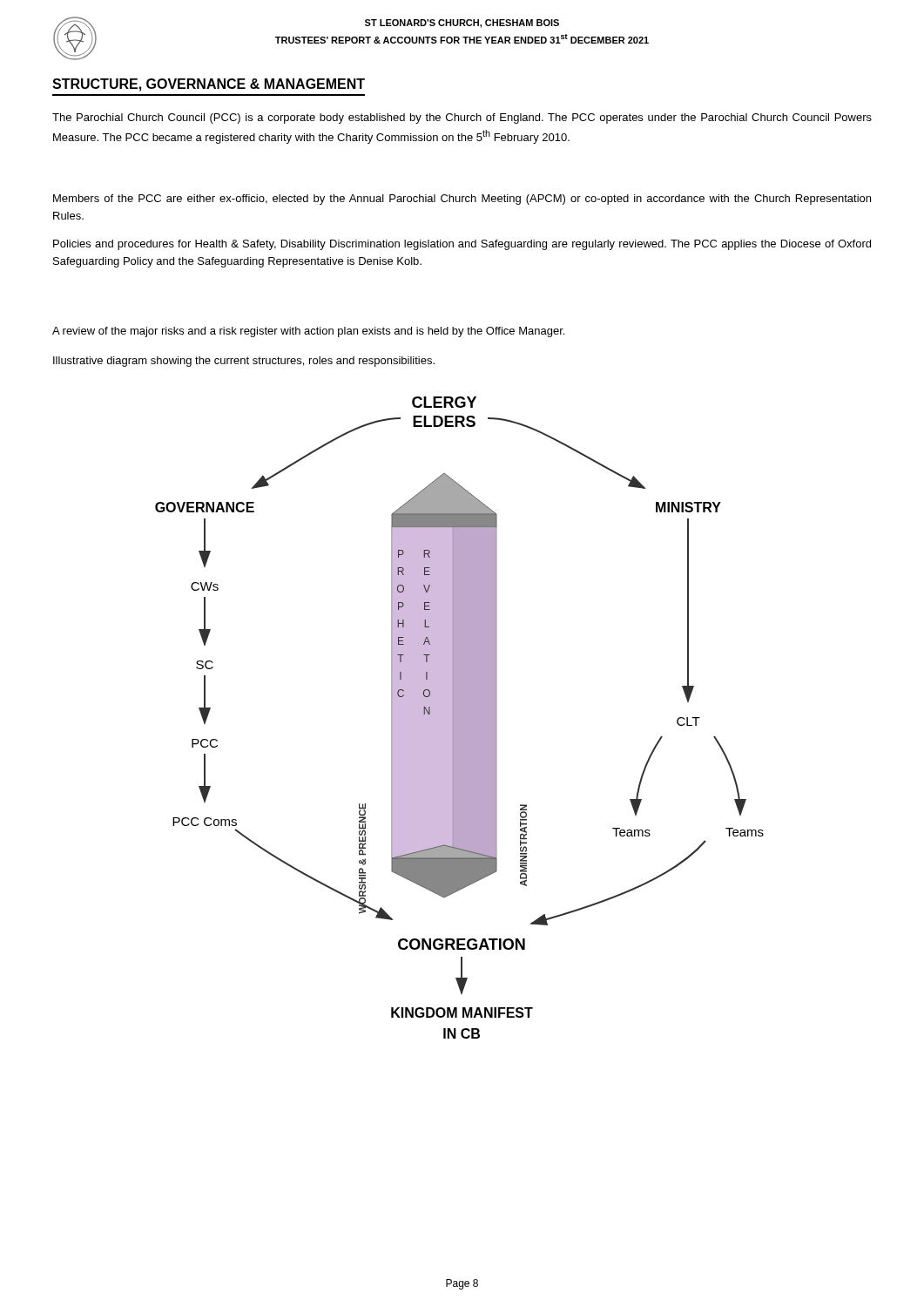Select the organizational chart
Viewport: 924px width, 1307px height.
click(x=462, y=758)
